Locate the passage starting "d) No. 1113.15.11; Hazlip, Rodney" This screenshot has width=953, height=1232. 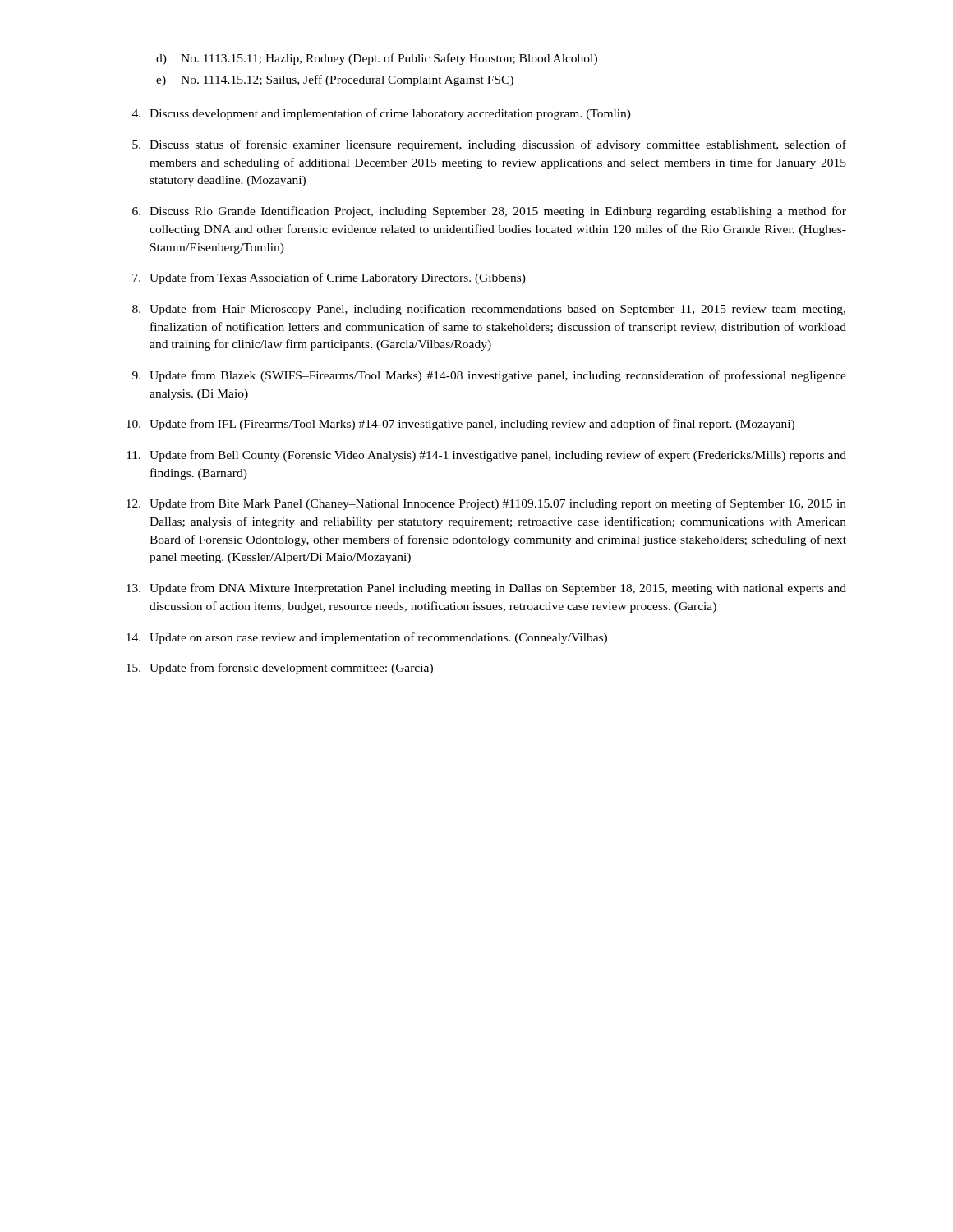501,58
